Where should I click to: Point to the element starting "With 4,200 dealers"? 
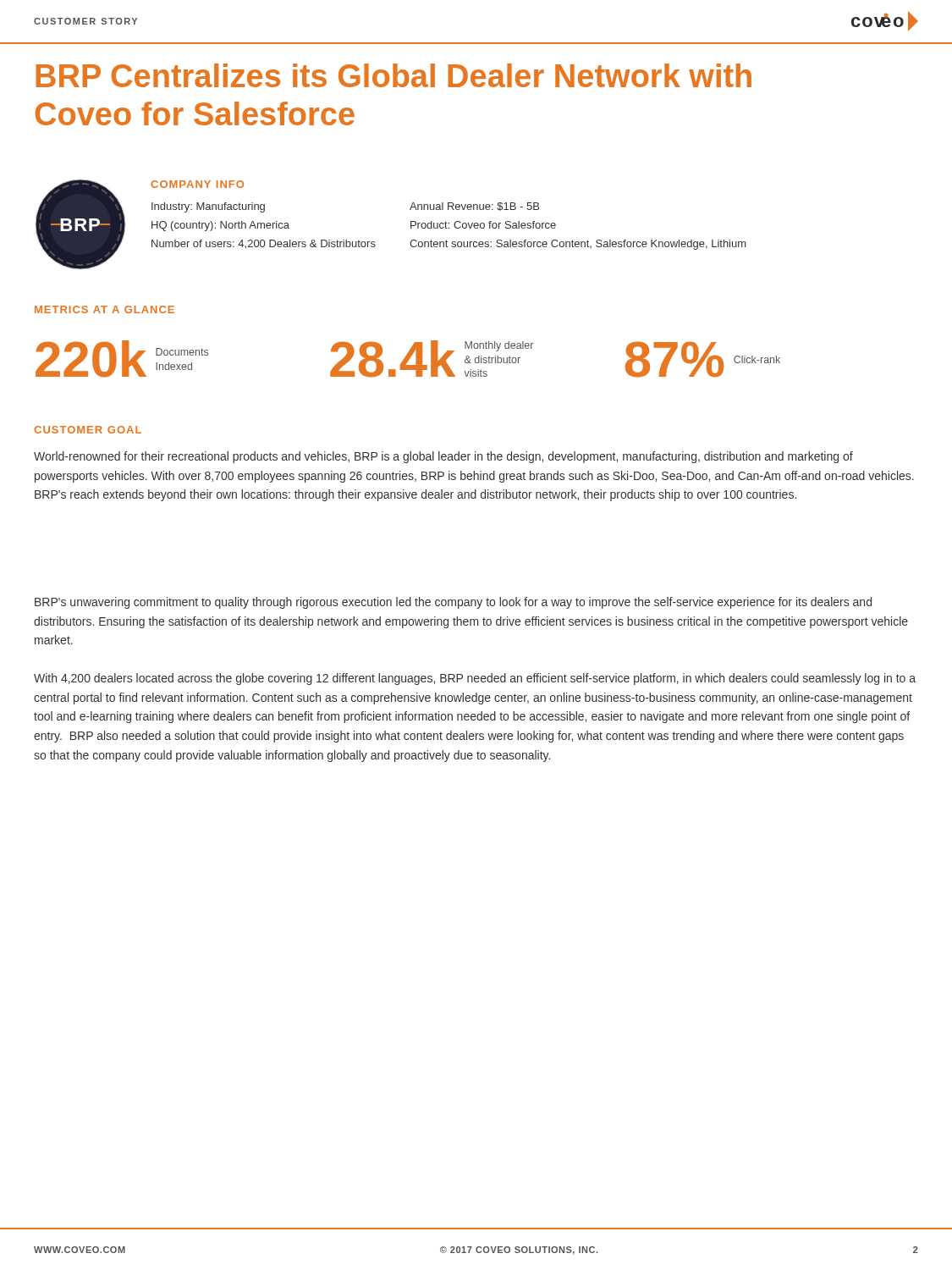475,717
